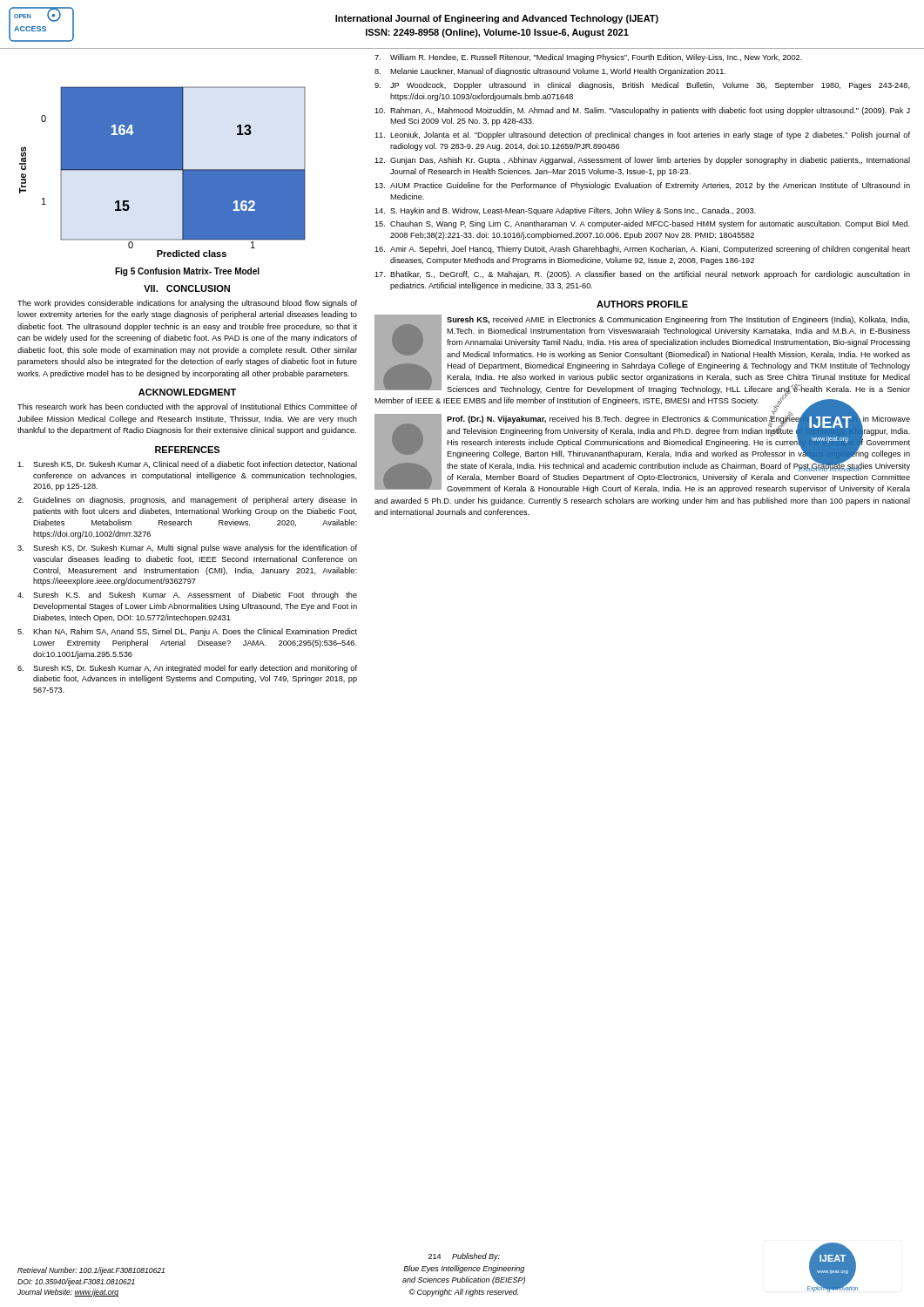
Task: Locate the block starting "12.Gunjan Das, Ashish Kr."
Action: [642, 166]
